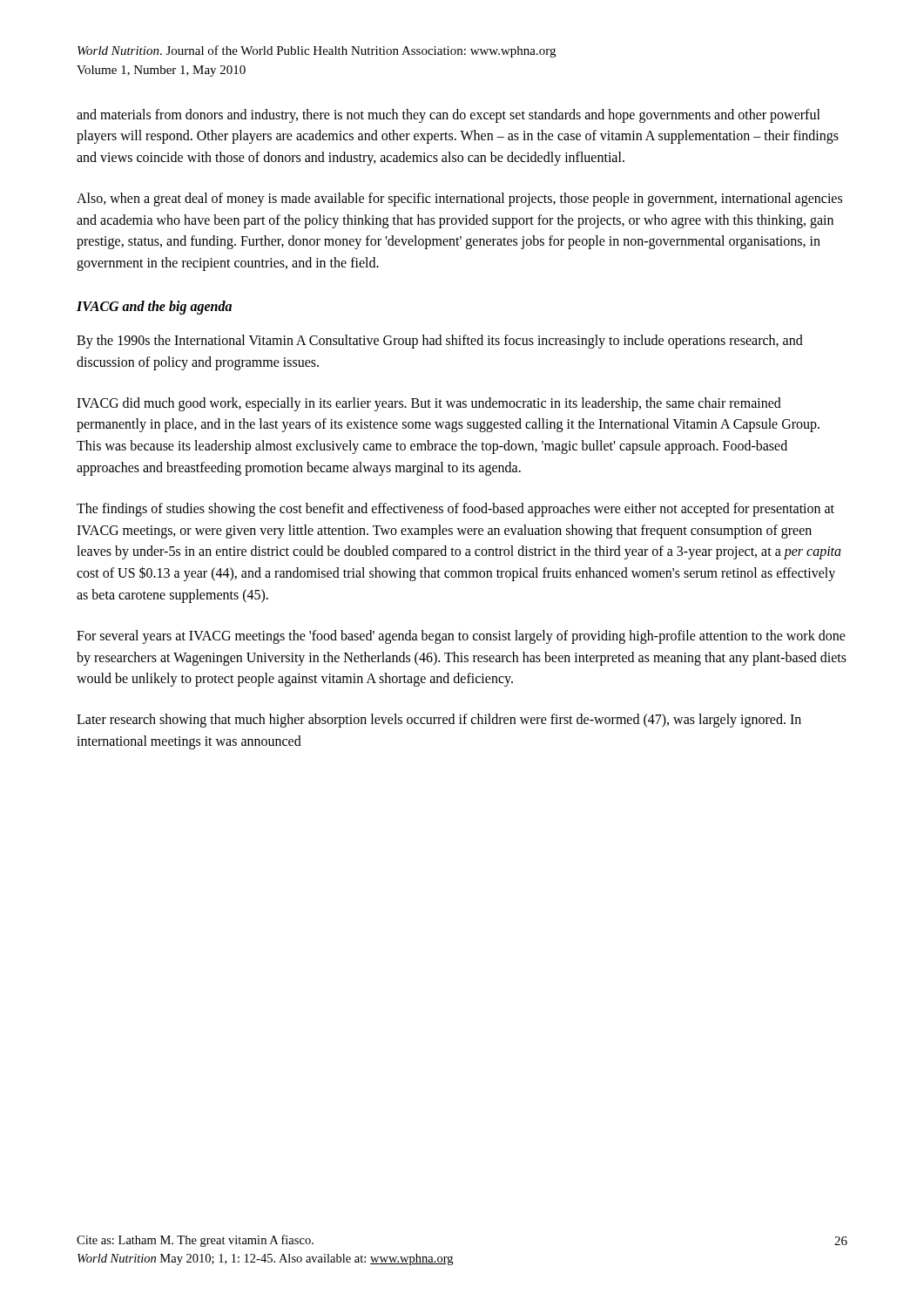Click the passage that begins "Also, when a great deal of money"

tap(460, 231)
